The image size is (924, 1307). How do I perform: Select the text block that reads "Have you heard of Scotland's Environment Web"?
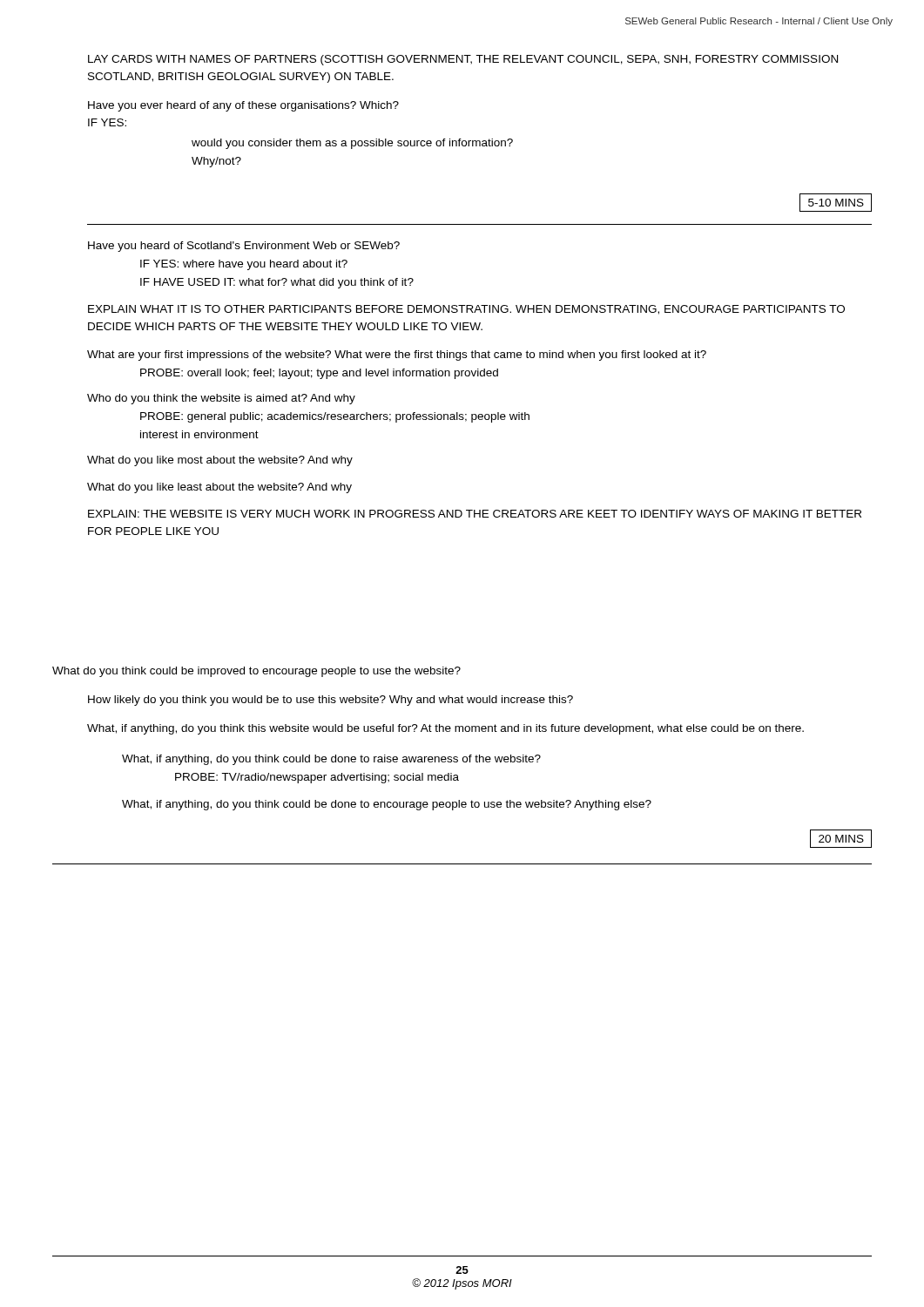click(250, 264)
